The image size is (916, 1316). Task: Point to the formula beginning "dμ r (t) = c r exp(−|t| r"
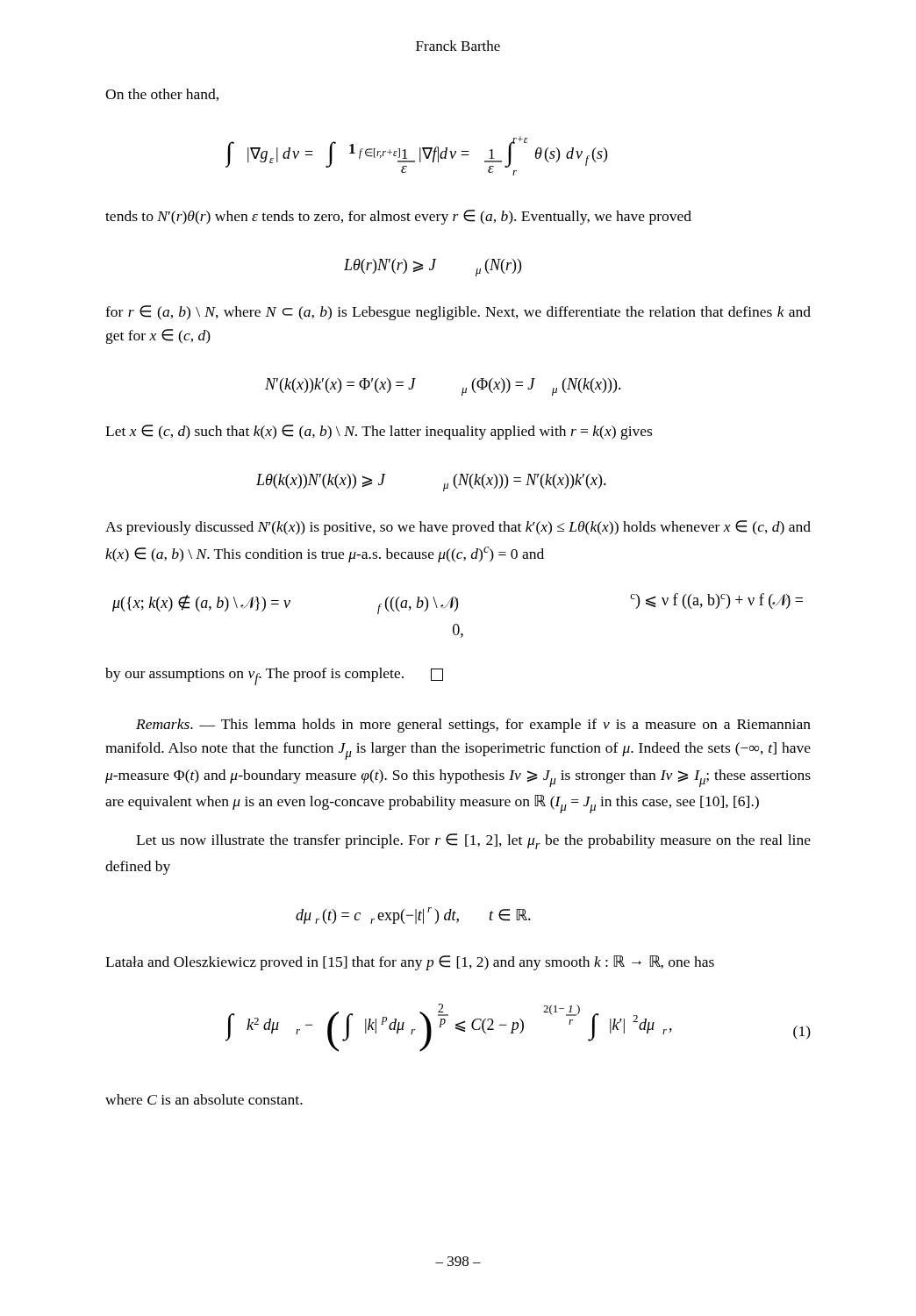[x=458, y=914]
